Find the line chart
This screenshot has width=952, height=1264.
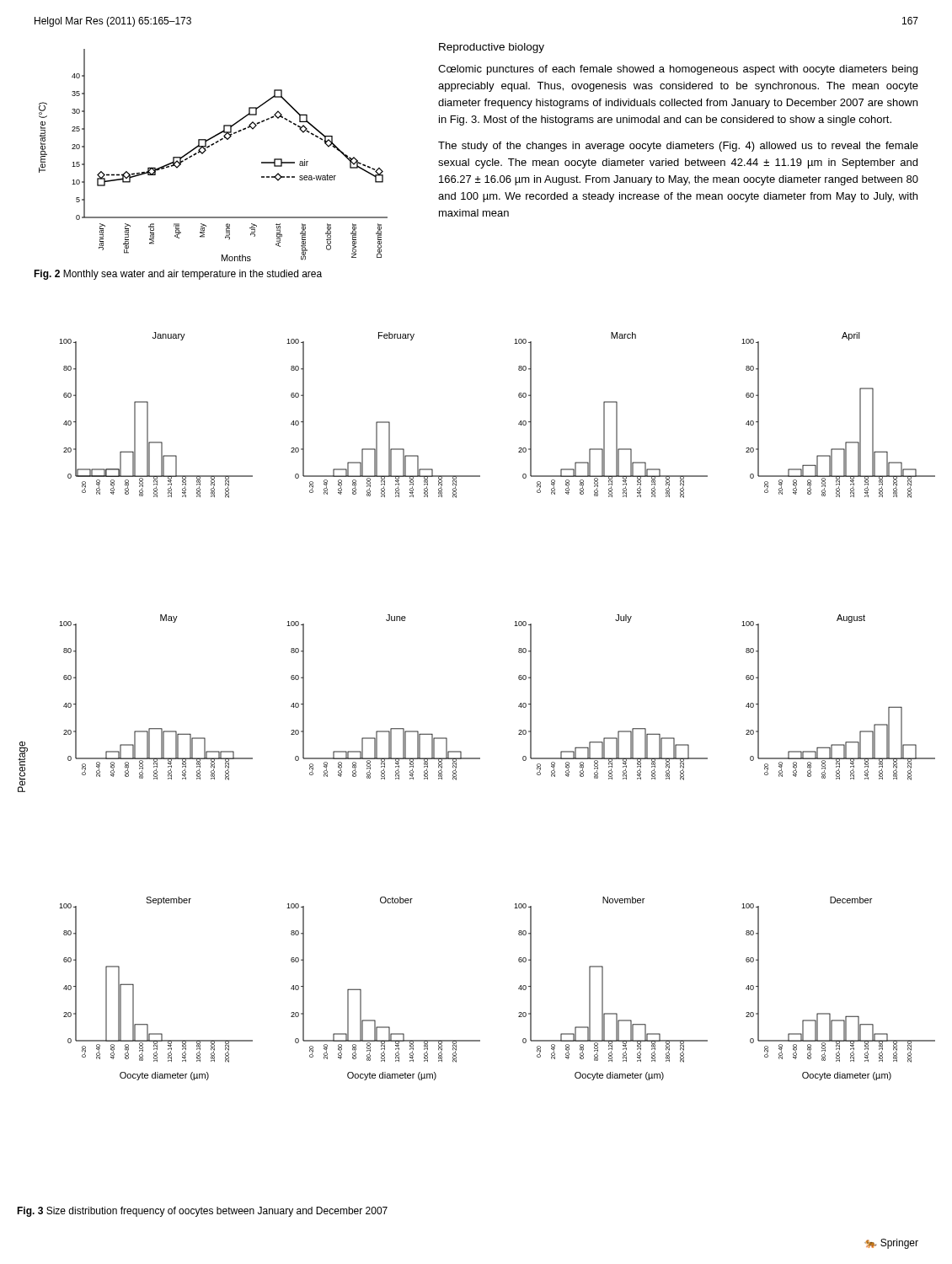(x=215, y=152)
